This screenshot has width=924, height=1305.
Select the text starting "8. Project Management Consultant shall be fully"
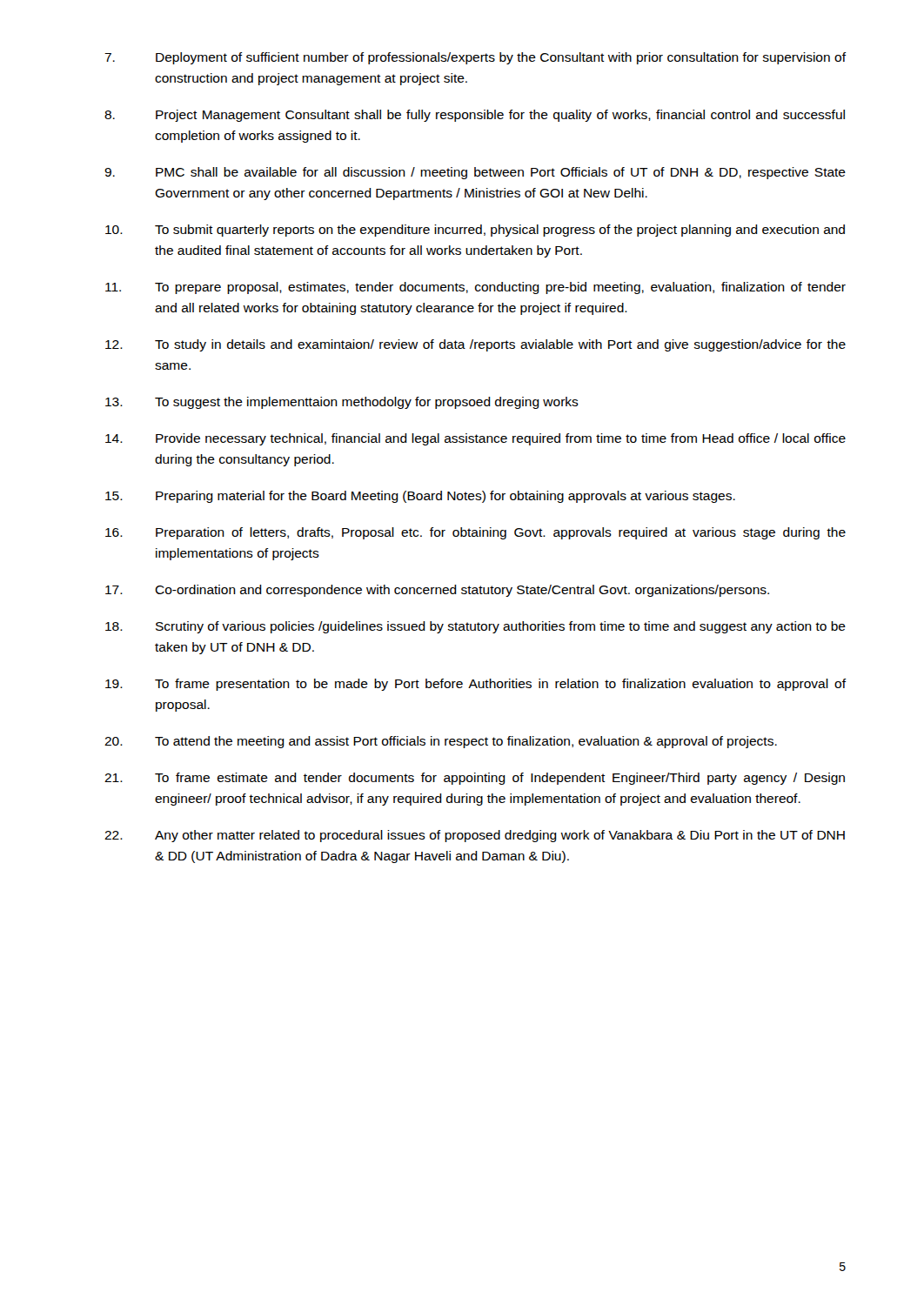pyautogui.click(x=475, y=125)
